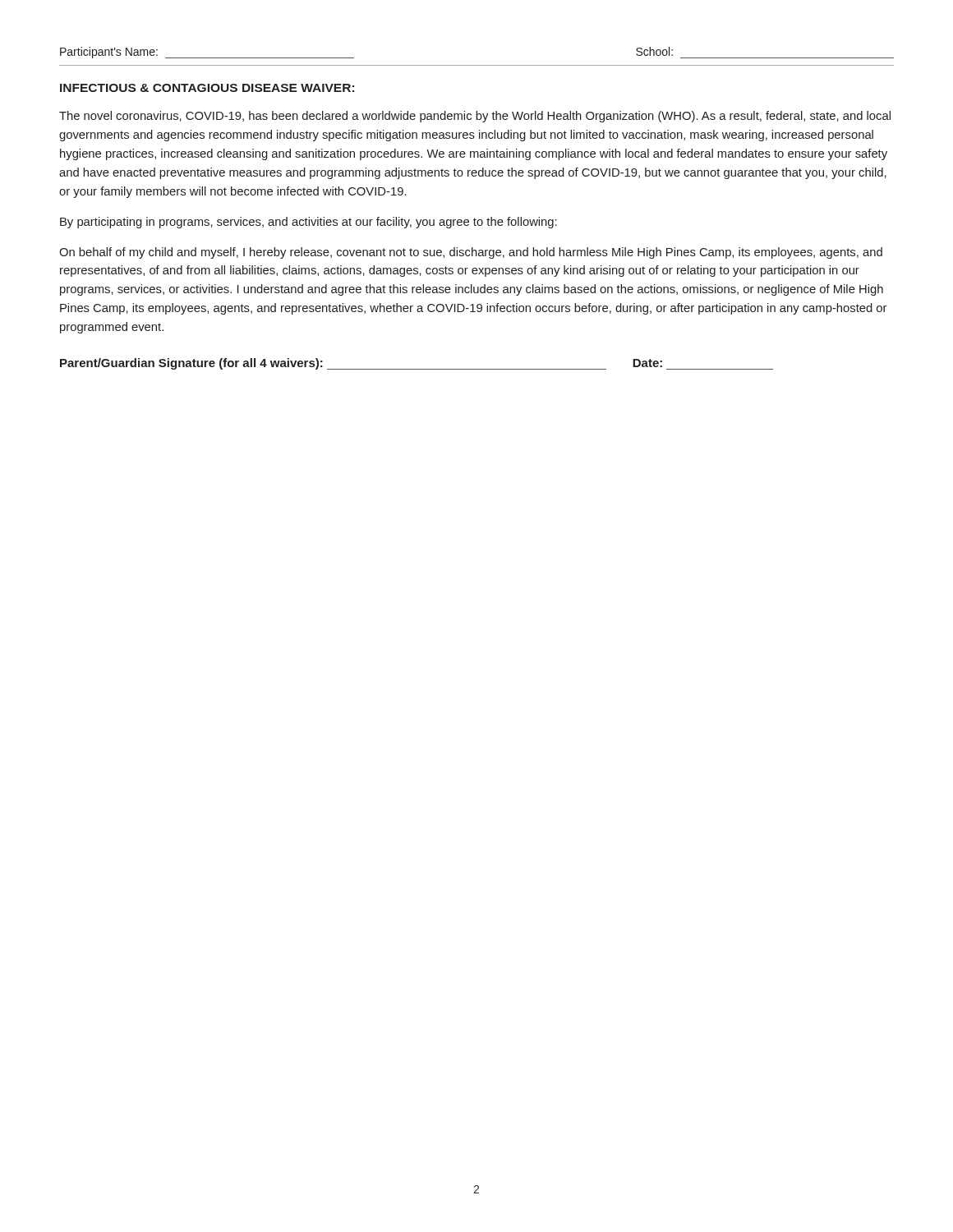Find the block on this page that starts "On behalf of"
953x1232 pixels.
[473, 289]
